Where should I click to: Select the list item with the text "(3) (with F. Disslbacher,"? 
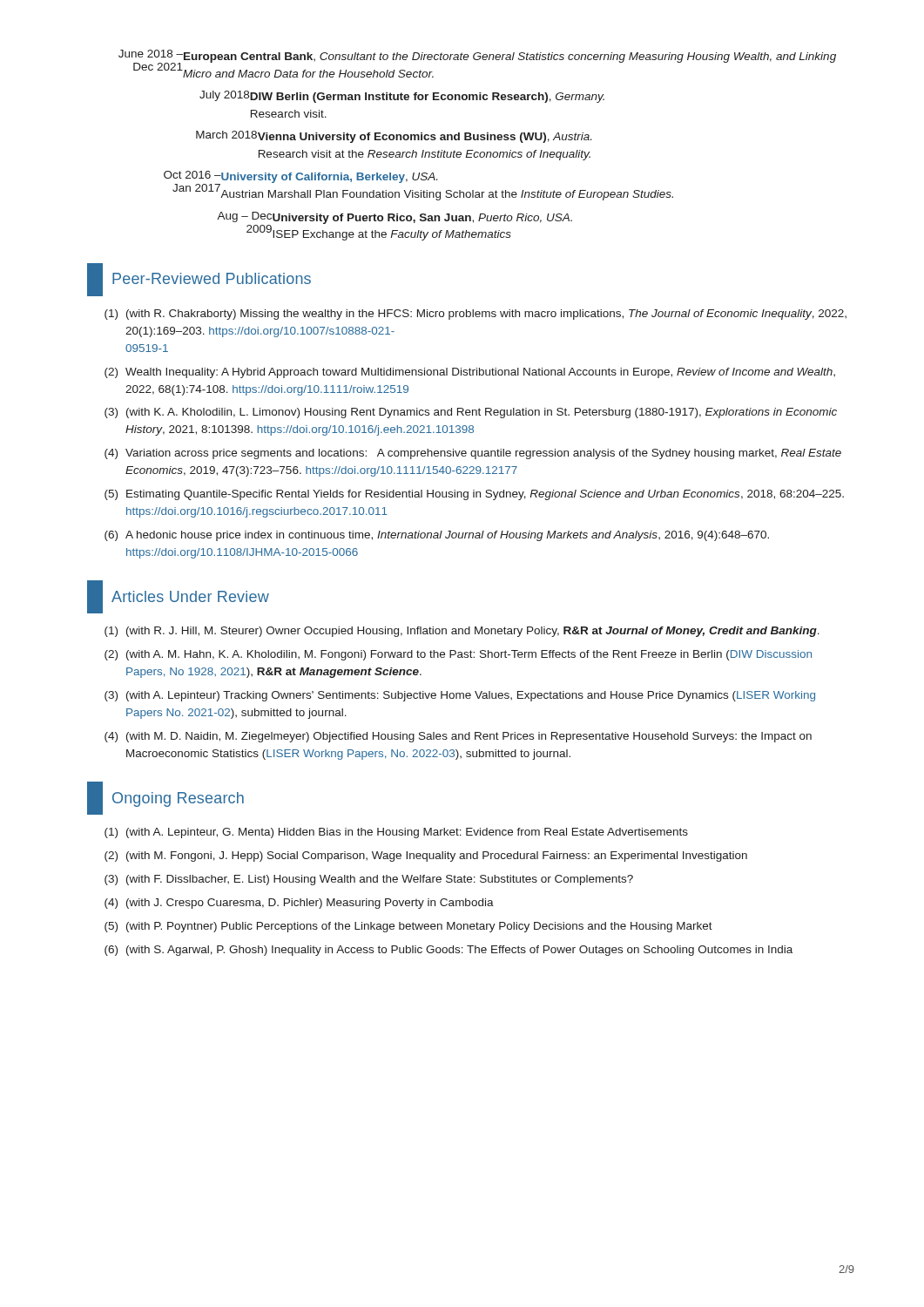coord(471,879)
